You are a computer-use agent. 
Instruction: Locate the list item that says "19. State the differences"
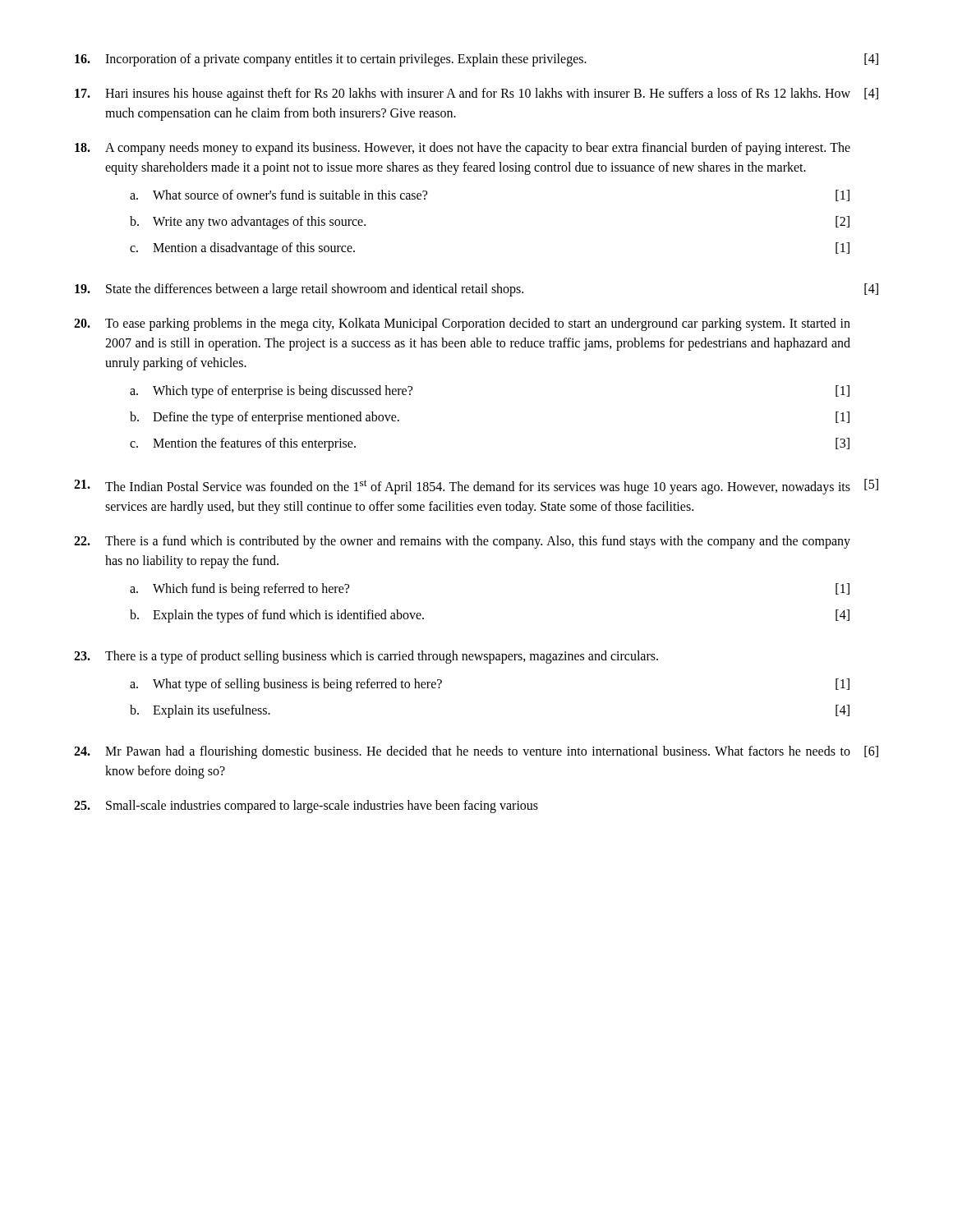pyautogui.click(x=476, y=289)
